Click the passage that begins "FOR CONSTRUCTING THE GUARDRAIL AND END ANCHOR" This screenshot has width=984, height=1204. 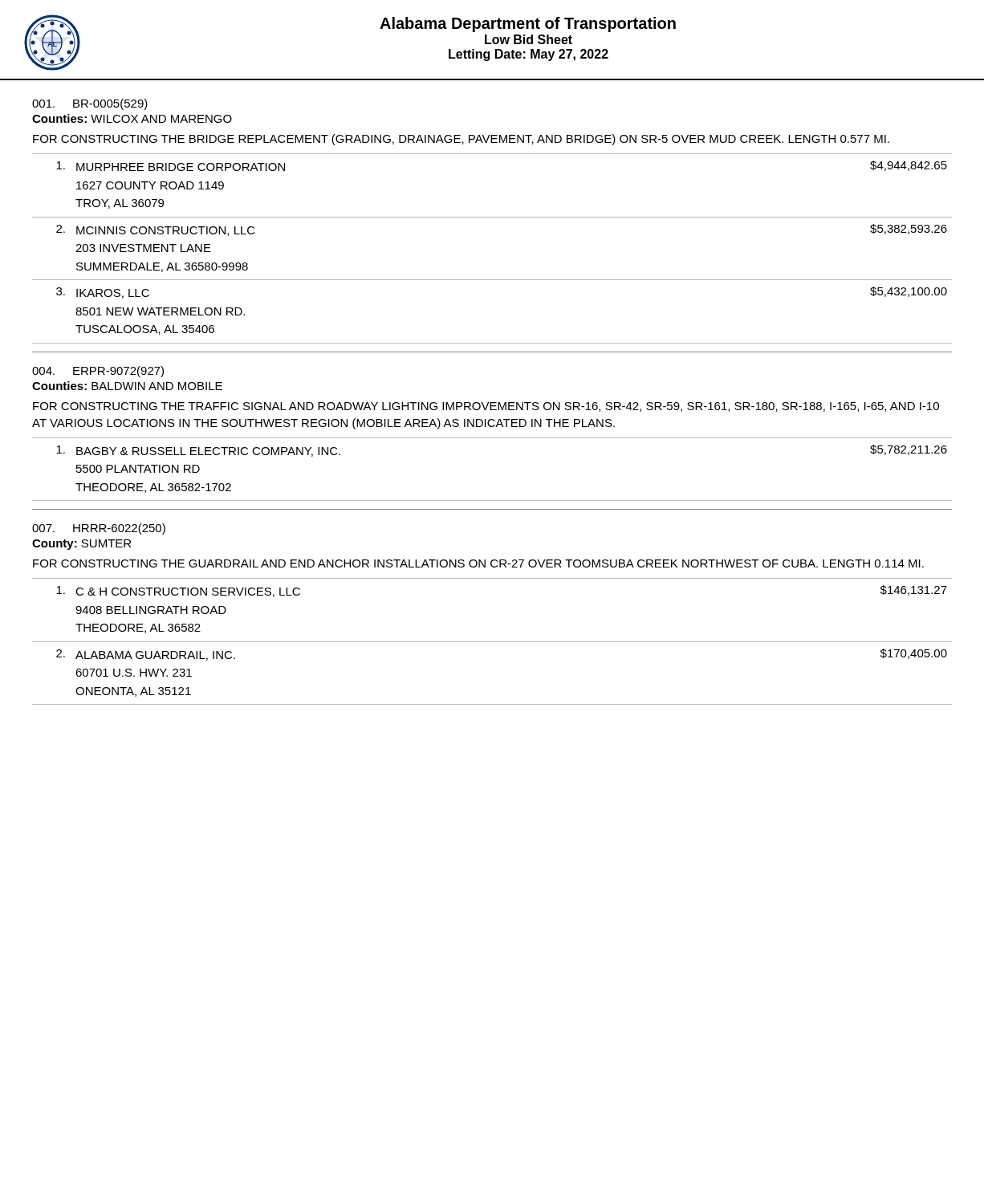[478, 563]
